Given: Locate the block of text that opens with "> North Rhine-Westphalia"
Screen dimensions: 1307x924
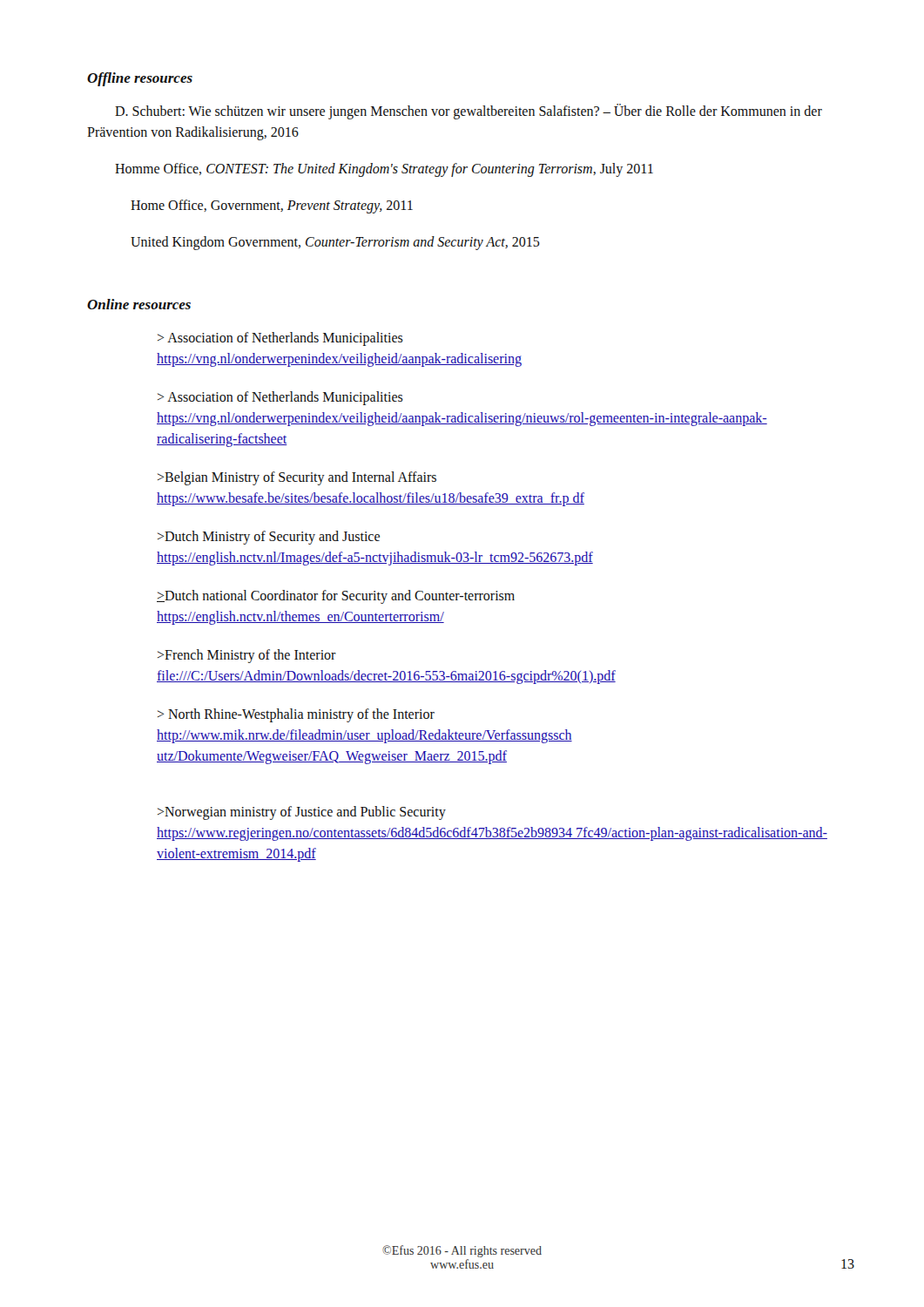Looking at the screenshot, I should point(364,735).
